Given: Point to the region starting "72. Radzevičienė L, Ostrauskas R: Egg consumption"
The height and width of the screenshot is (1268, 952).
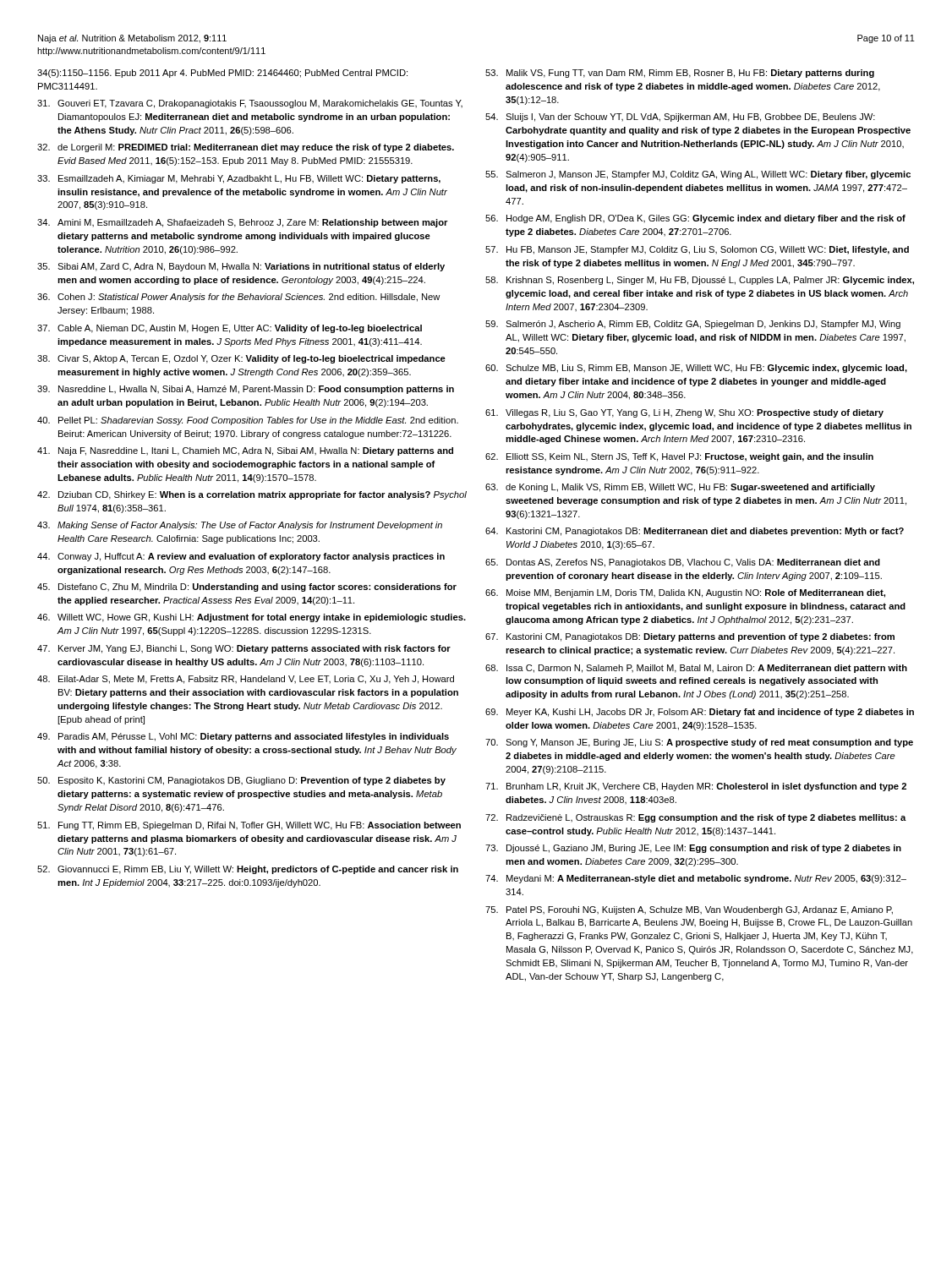Looking at the screenshot, I should coord(700,825).
